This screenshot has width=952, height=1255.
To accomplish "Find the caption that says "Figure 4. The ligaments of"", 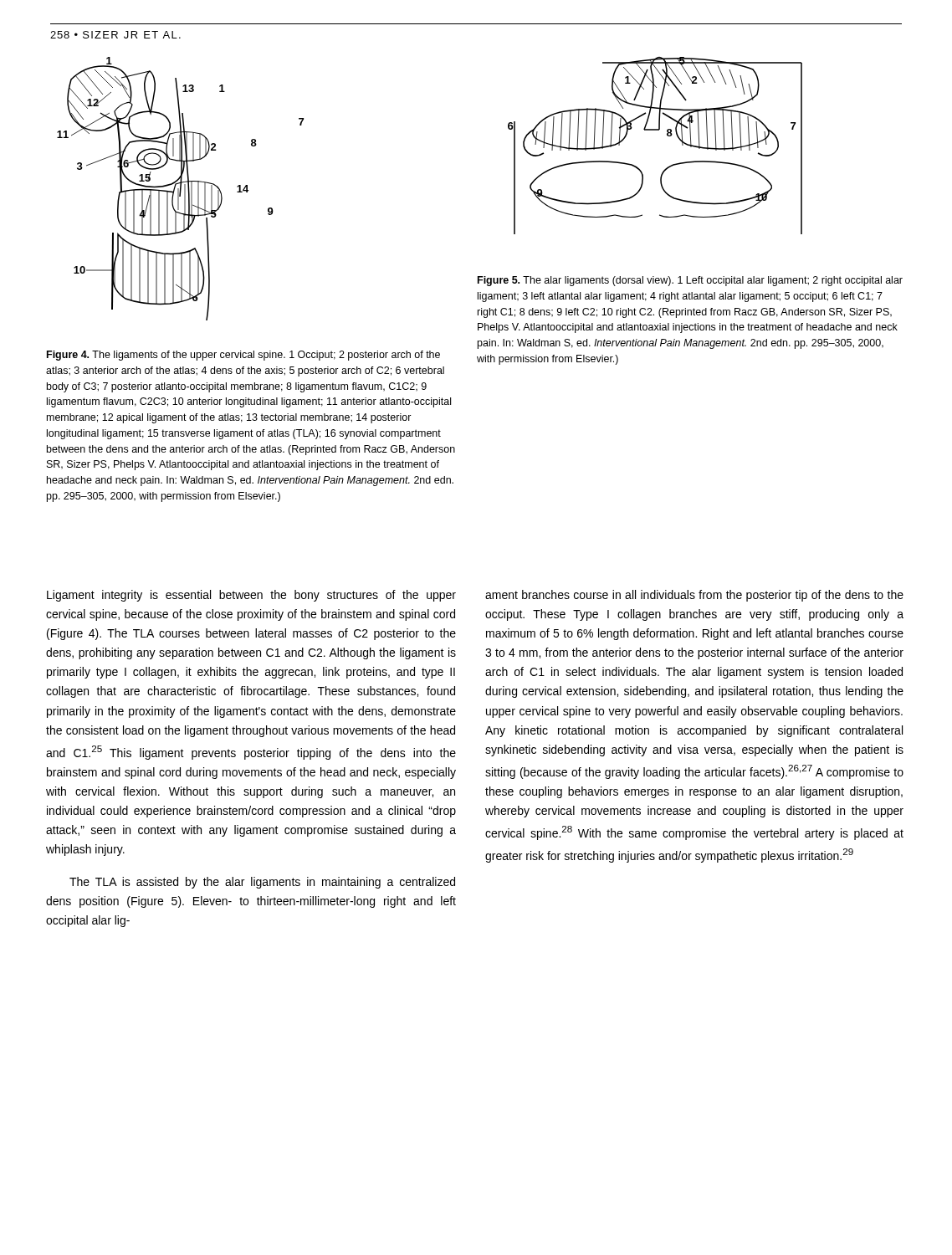I will (251, 425).
